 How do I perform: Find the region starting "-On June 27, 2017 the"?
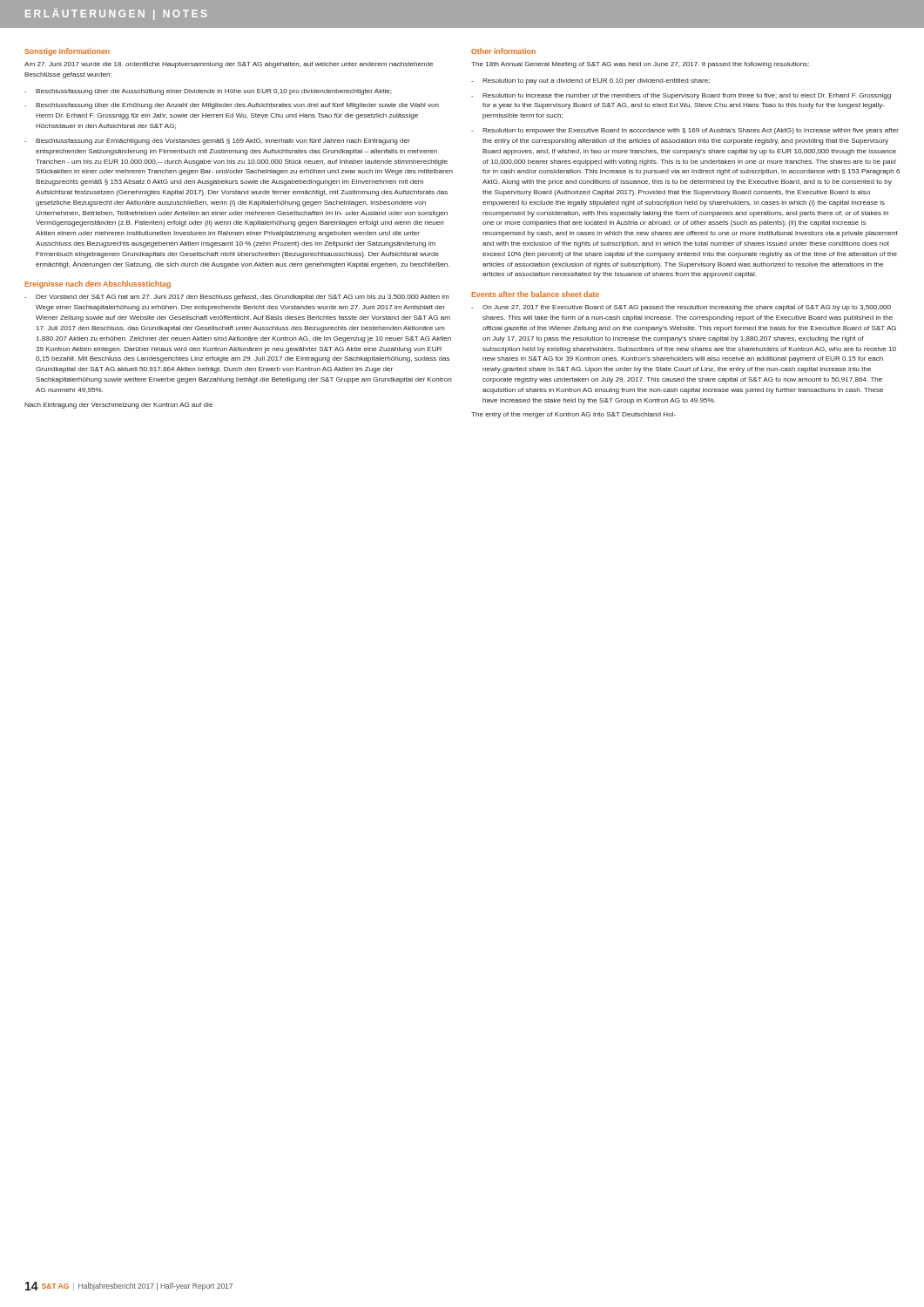[684, 353]
